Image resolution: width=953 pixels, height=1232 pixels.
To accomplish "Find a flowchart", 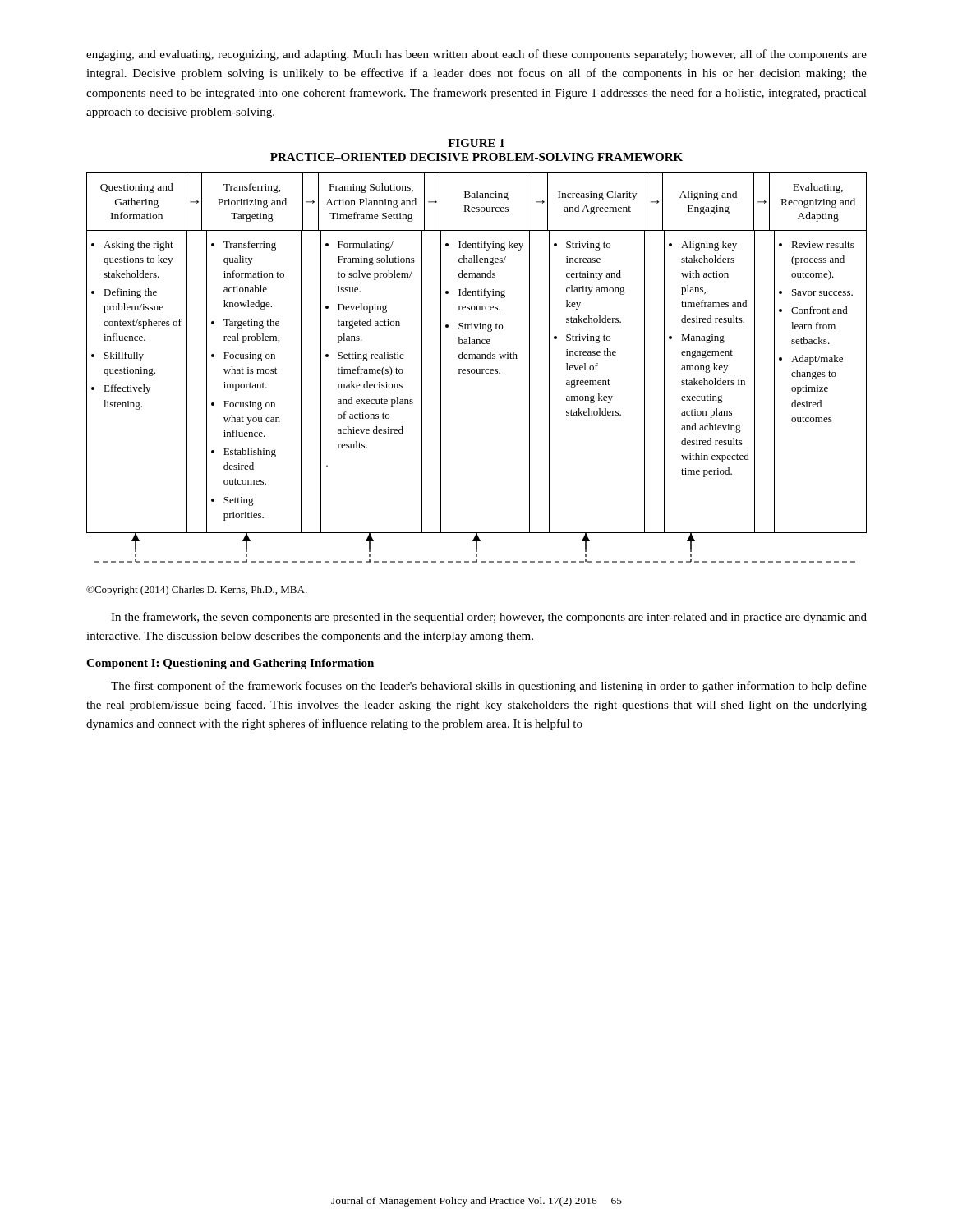I will (x=476, y=377).
